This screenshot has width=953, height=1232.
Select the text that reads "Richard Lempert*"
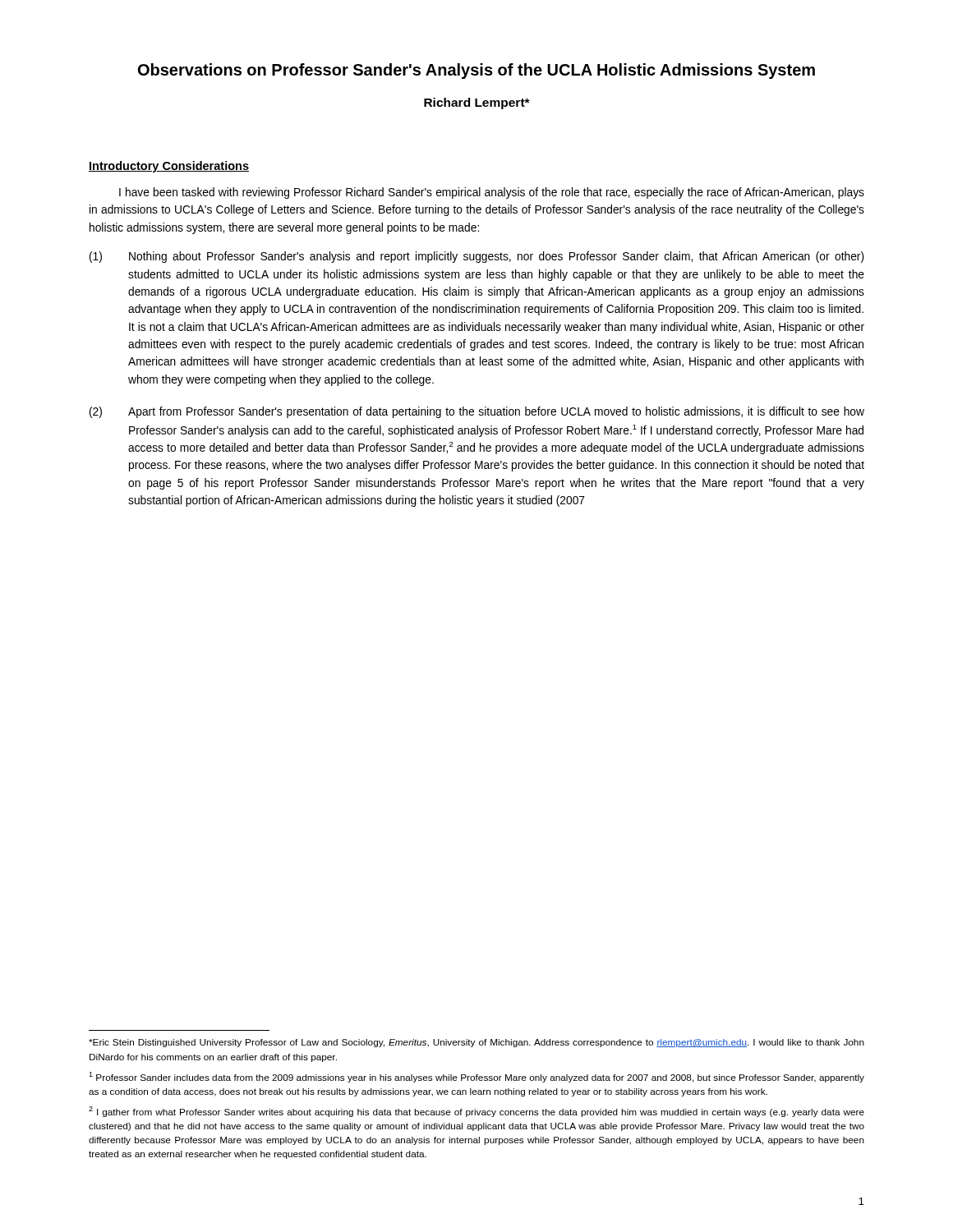click(x=476, y=103)
